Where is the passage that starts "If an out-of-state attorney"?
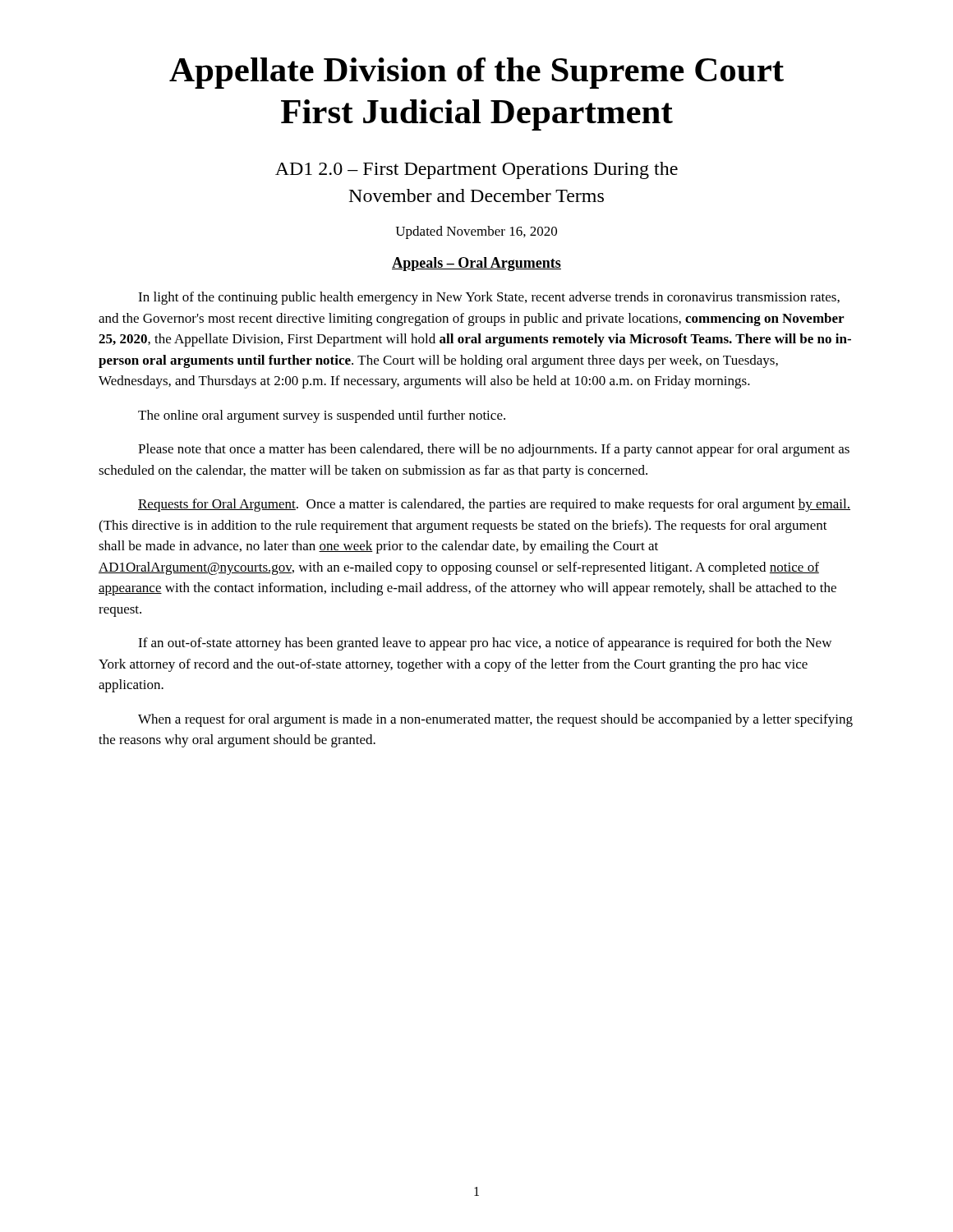Screen dimensions: 1232x953 point(465,664)
